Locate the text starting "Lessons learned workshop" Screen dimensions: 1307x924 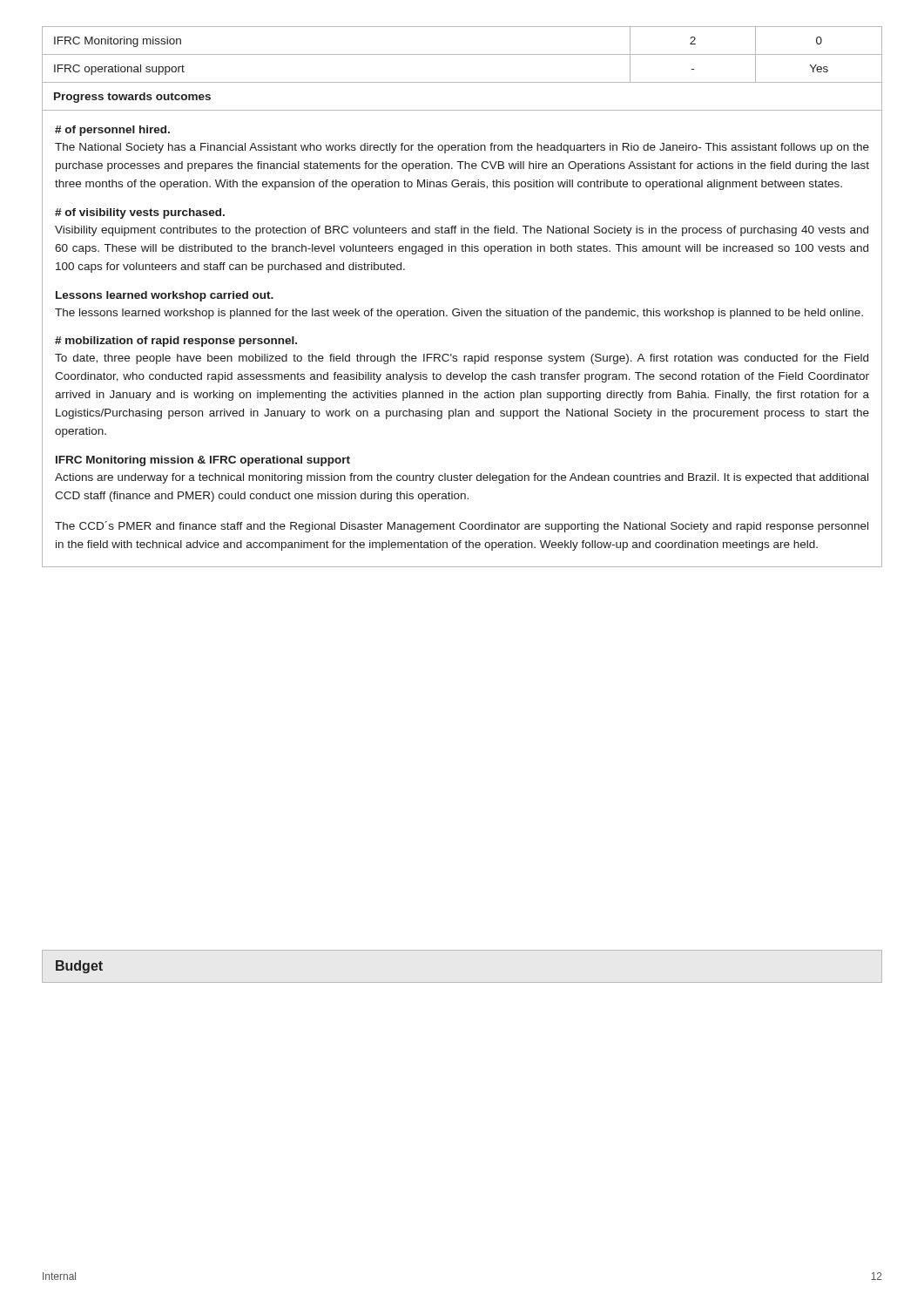(462, 305)
